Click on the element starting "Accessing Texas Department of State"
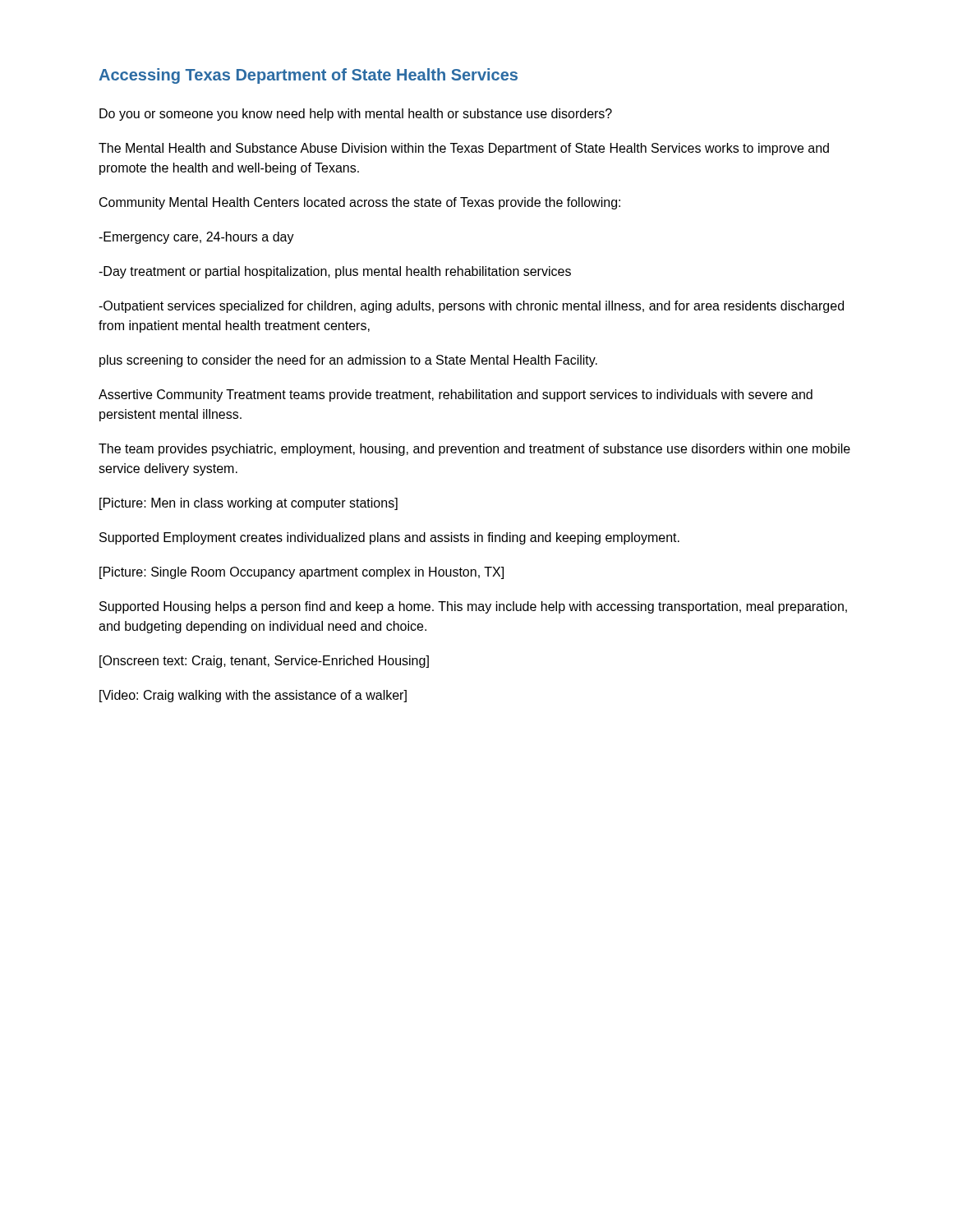Screen dimensions: 1232x953 (x=308, y=75)
